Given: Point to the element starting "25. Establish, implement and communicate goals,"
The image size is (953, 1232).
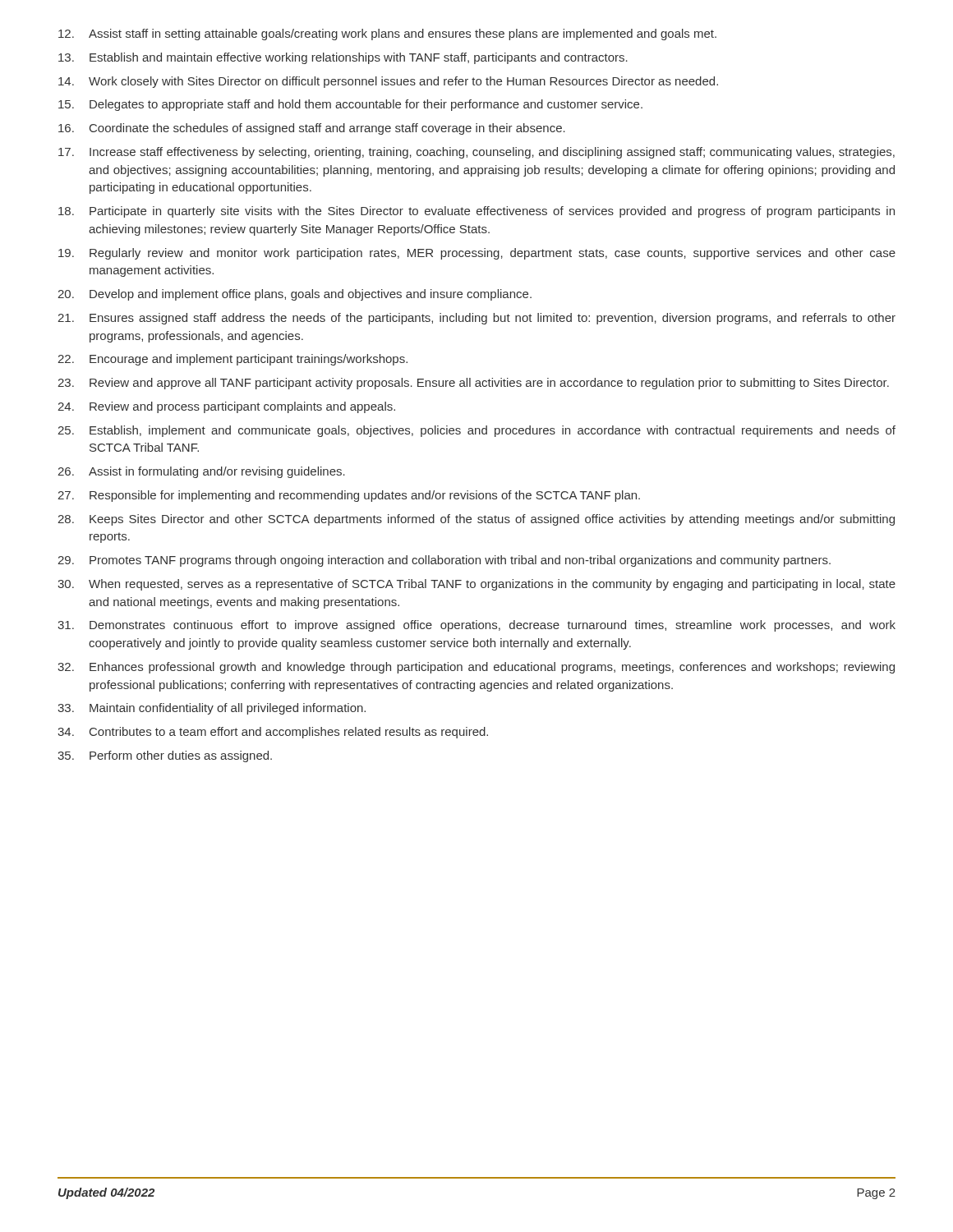Looking at the screenshot, I should pyautogui.click(x=476, y=439).
